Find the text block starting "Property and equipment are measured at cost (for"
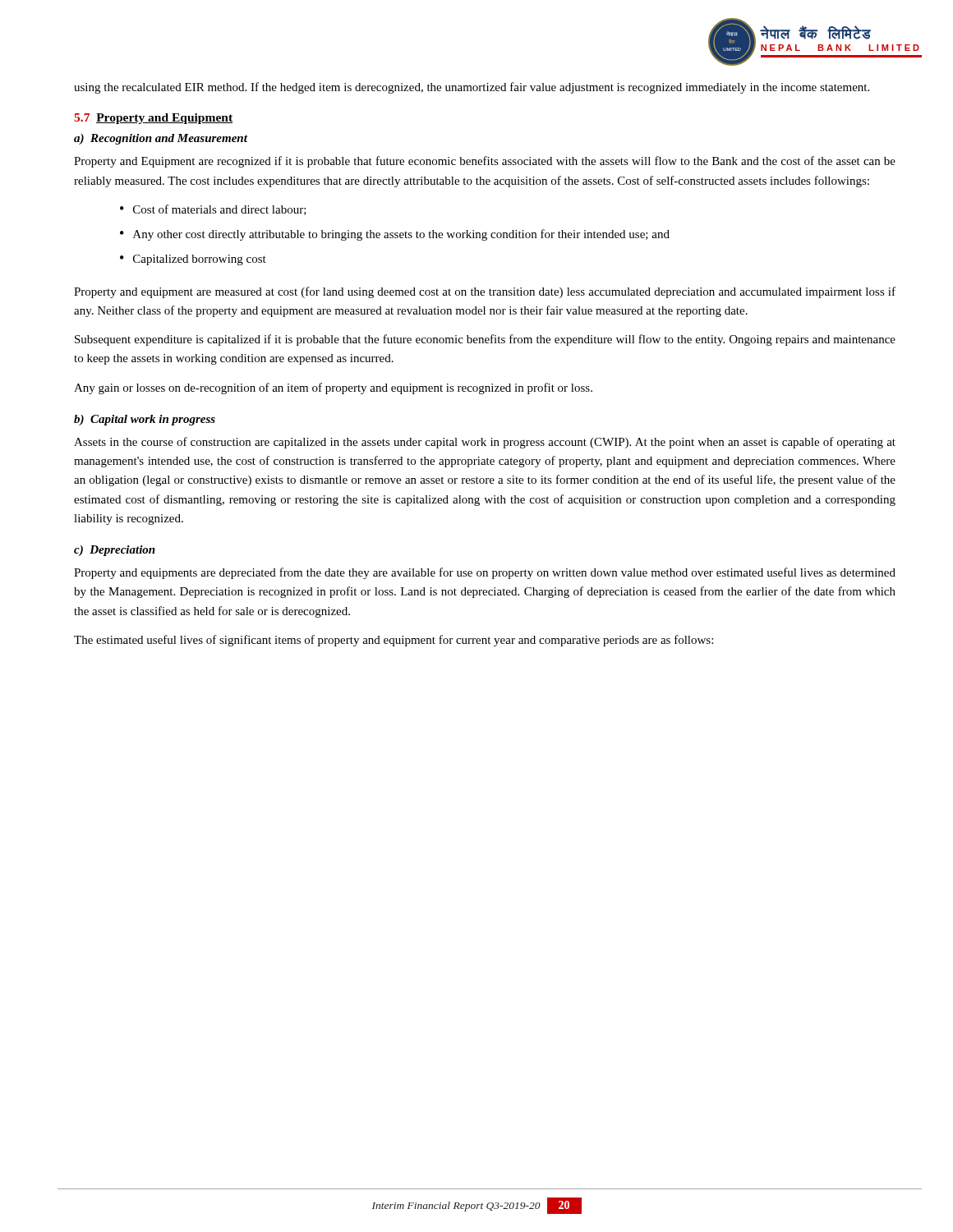This screenshot has width=953, height=1232. click(x=485, y=301)
